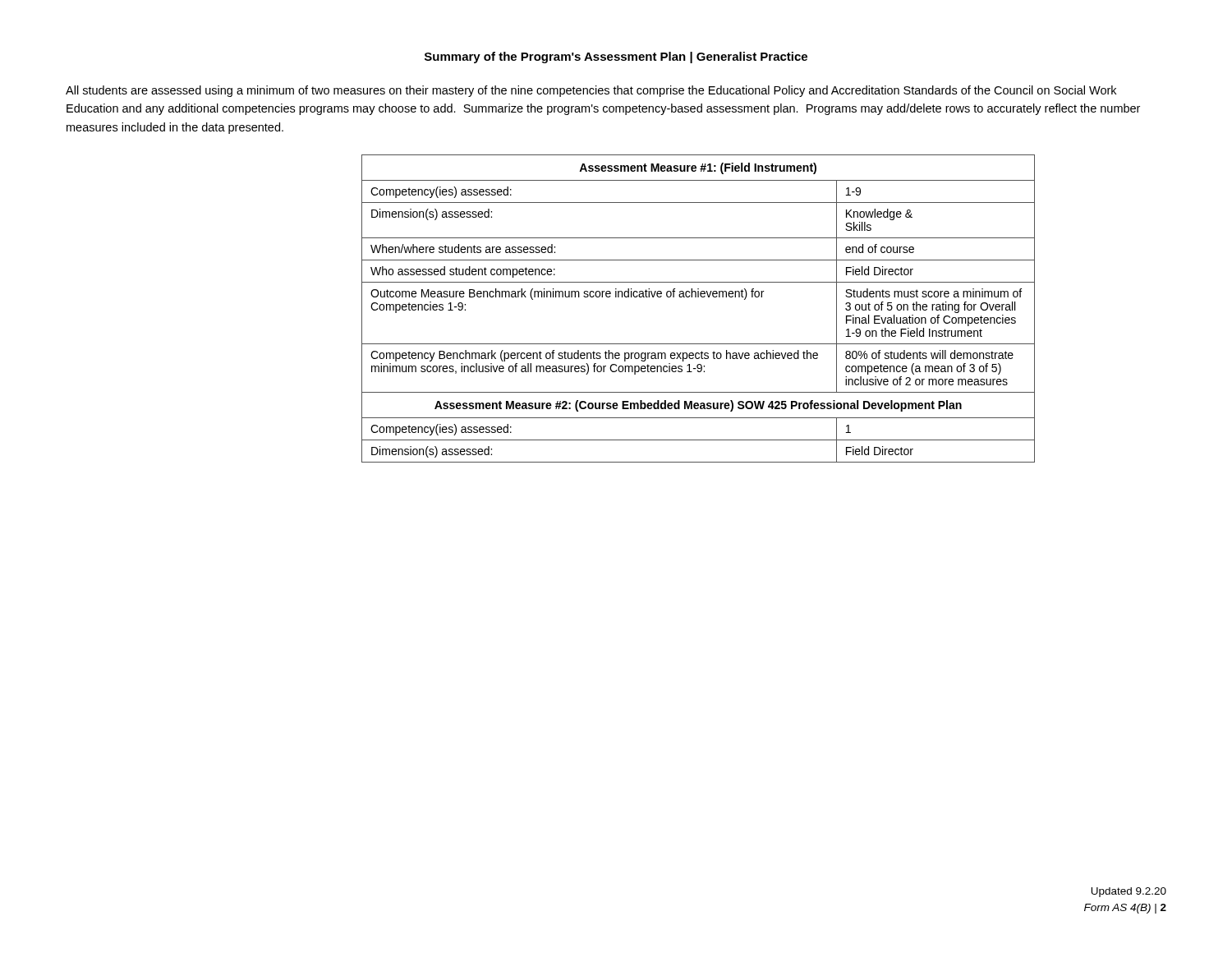Locate the title that reads "Summary of the Program's Assessment Plan |"
This screenshot has width=1232, height=953.
click(x=616, y=56)
